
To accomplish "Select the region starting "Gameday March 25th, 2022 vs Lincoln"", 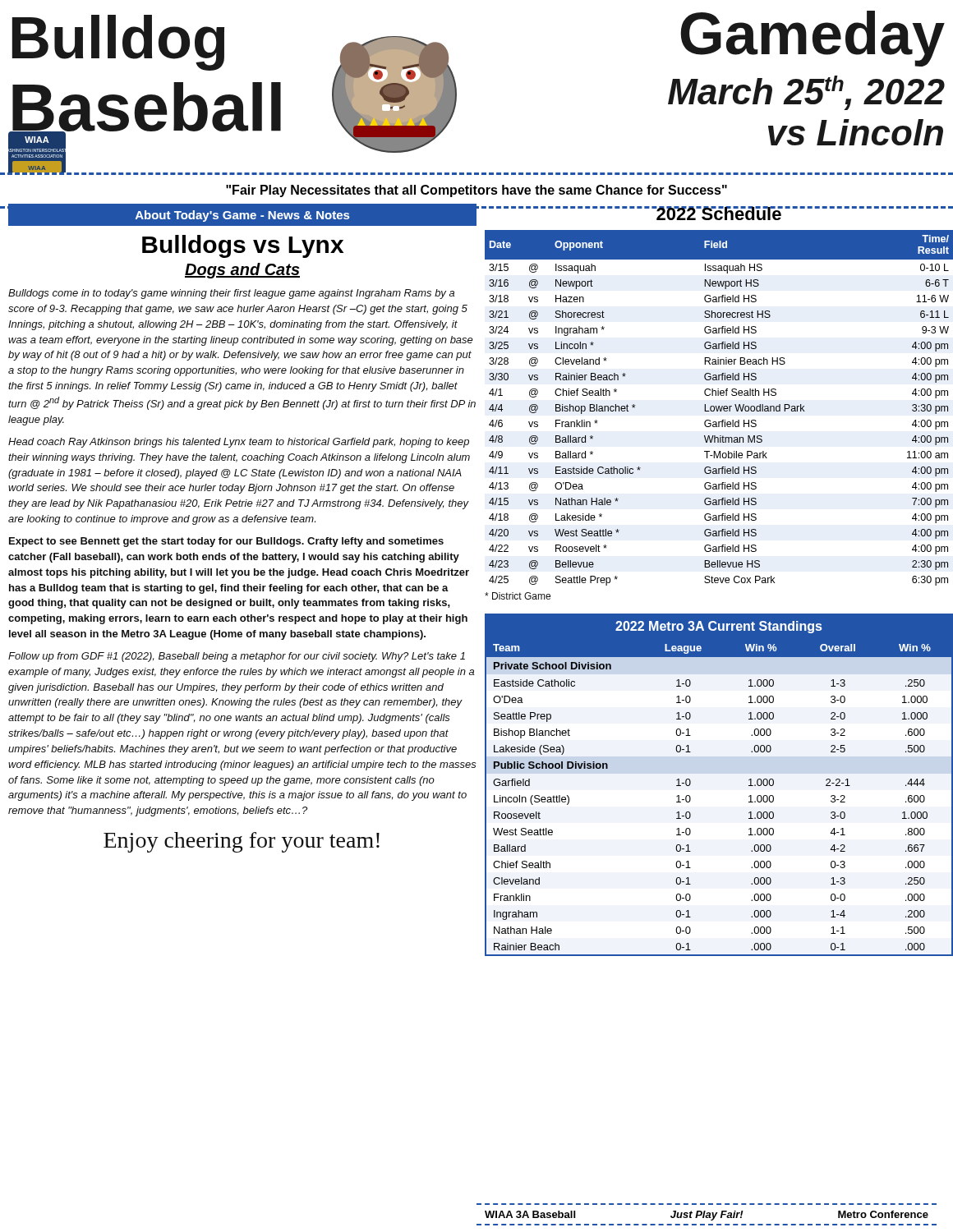I will (806, 79).
